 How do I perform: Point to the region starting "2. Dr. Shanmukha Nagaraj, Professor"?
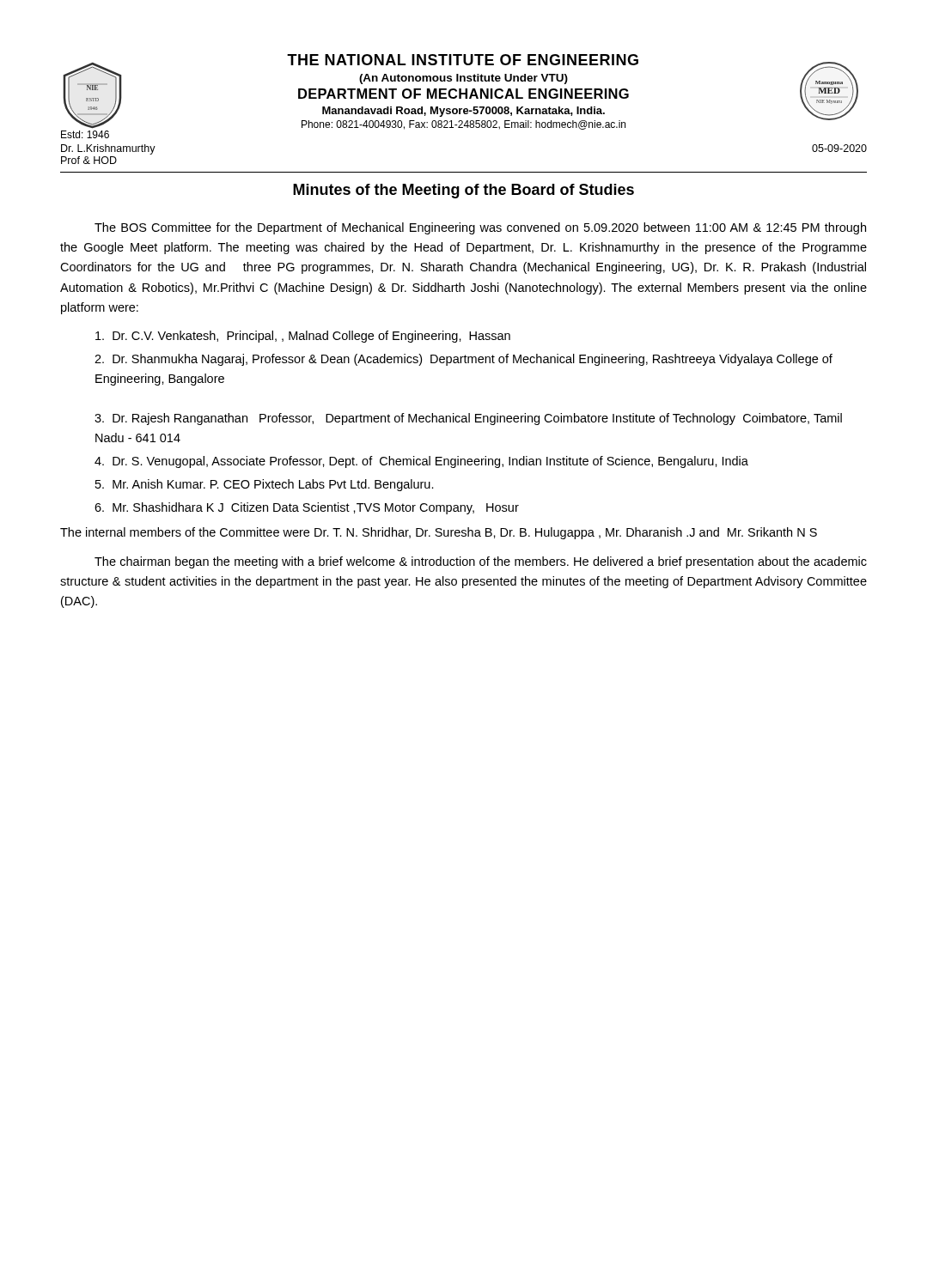463,369
